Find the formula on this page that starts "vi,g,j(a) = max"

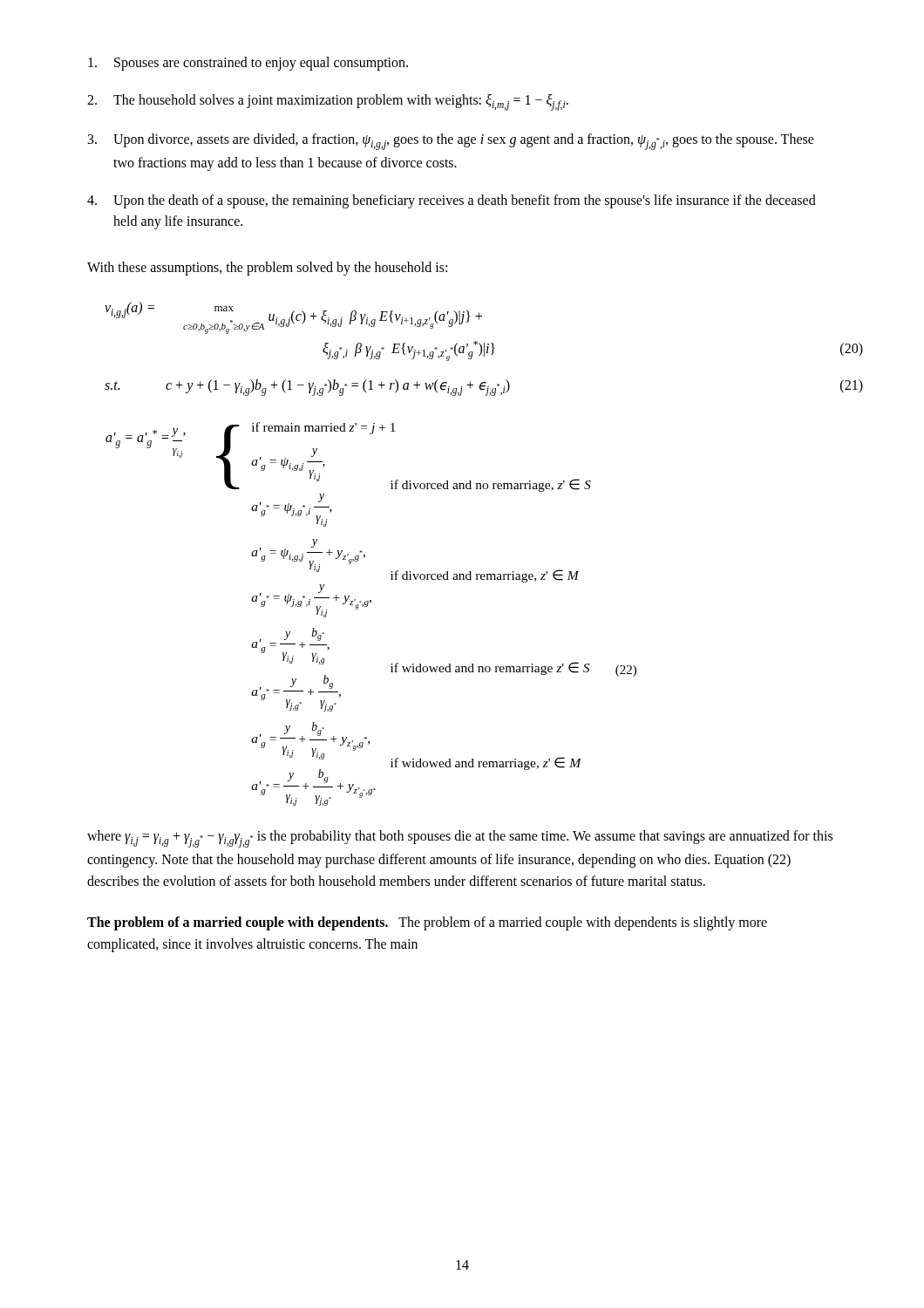471,331
